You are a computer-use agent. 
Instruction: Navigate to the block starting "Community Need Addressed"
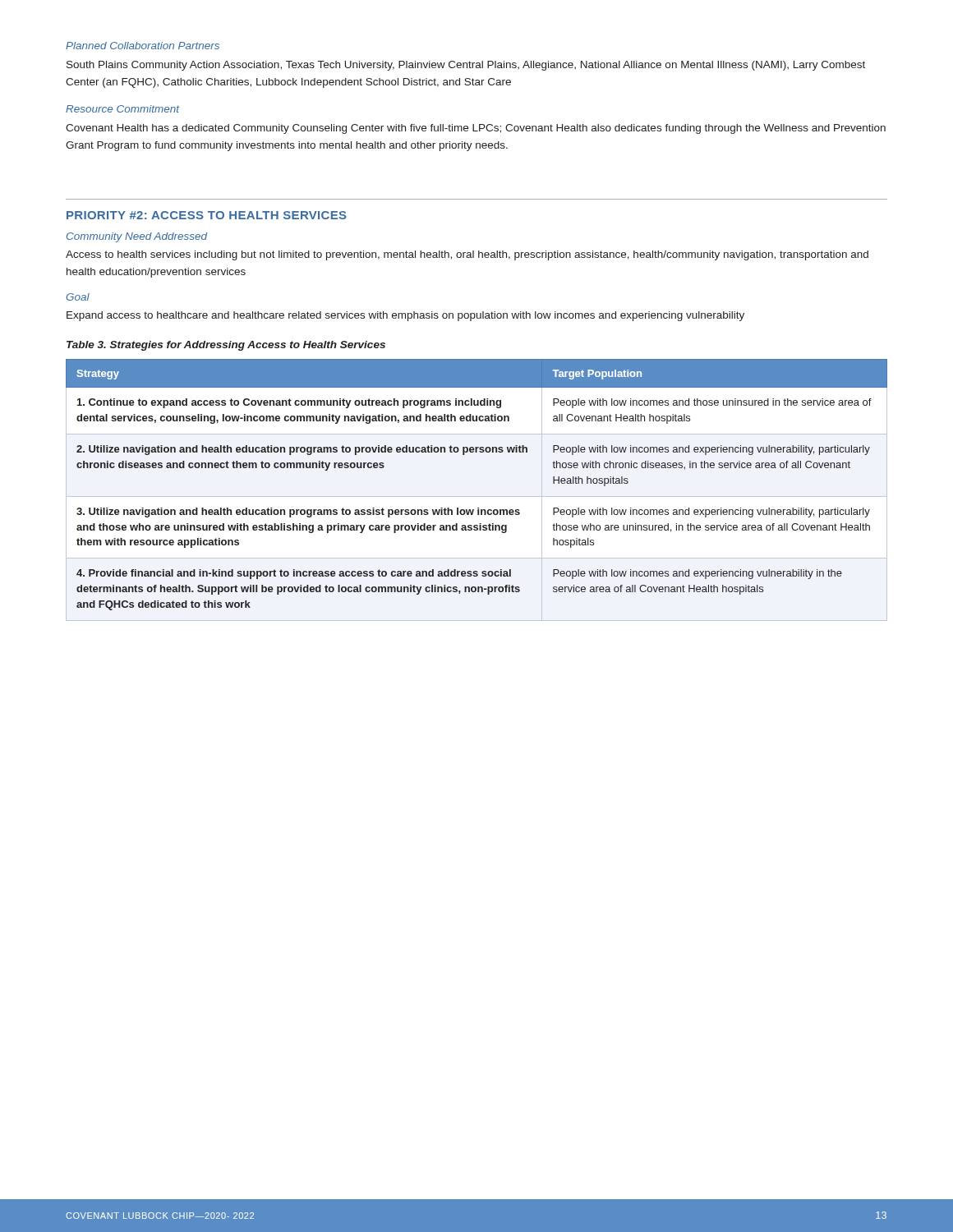pyautogui.click(x=136, y=236)
